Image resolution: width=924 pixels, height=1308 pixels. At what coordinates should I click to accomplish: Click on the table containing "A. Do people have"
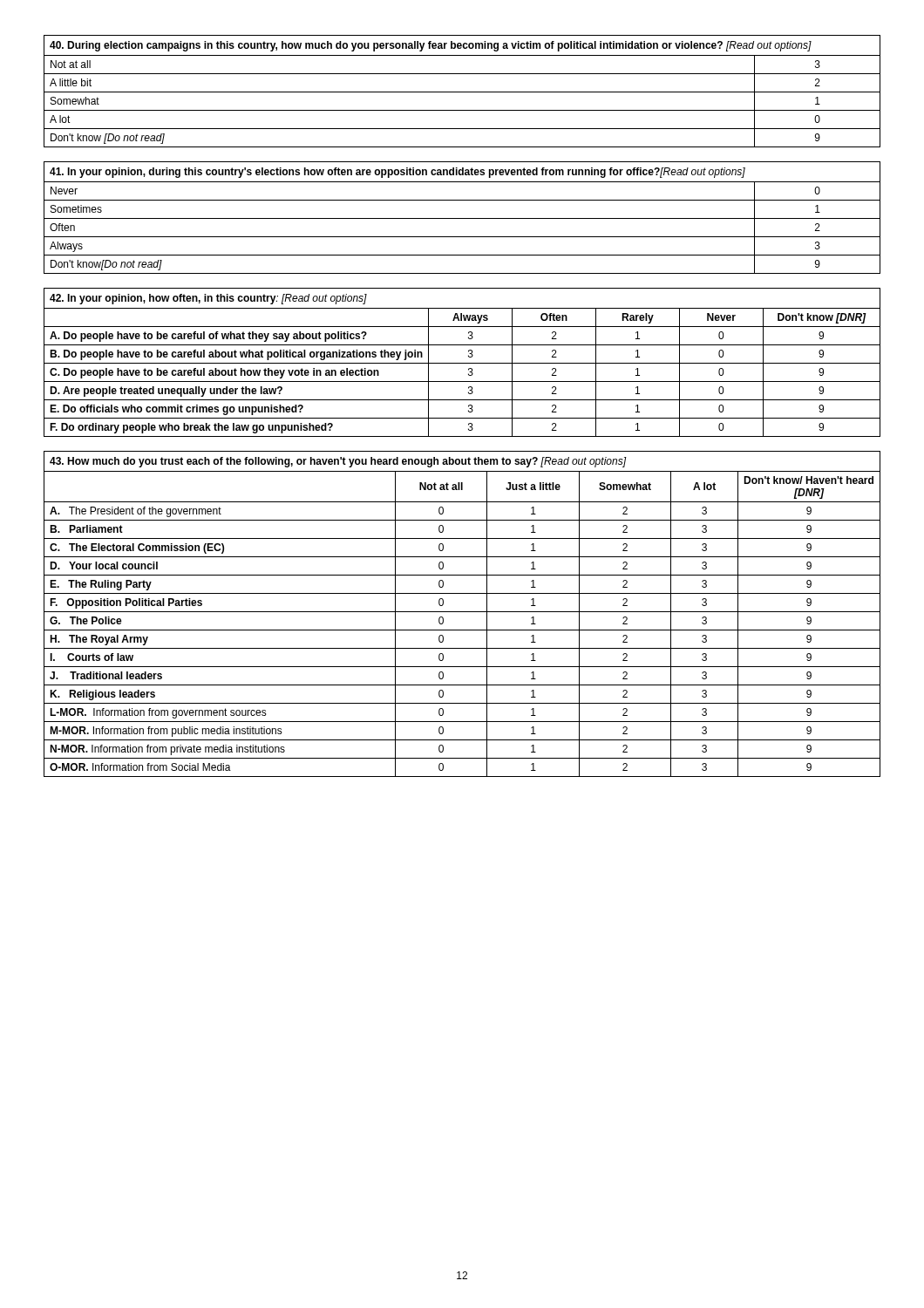[x=462, y=362]
